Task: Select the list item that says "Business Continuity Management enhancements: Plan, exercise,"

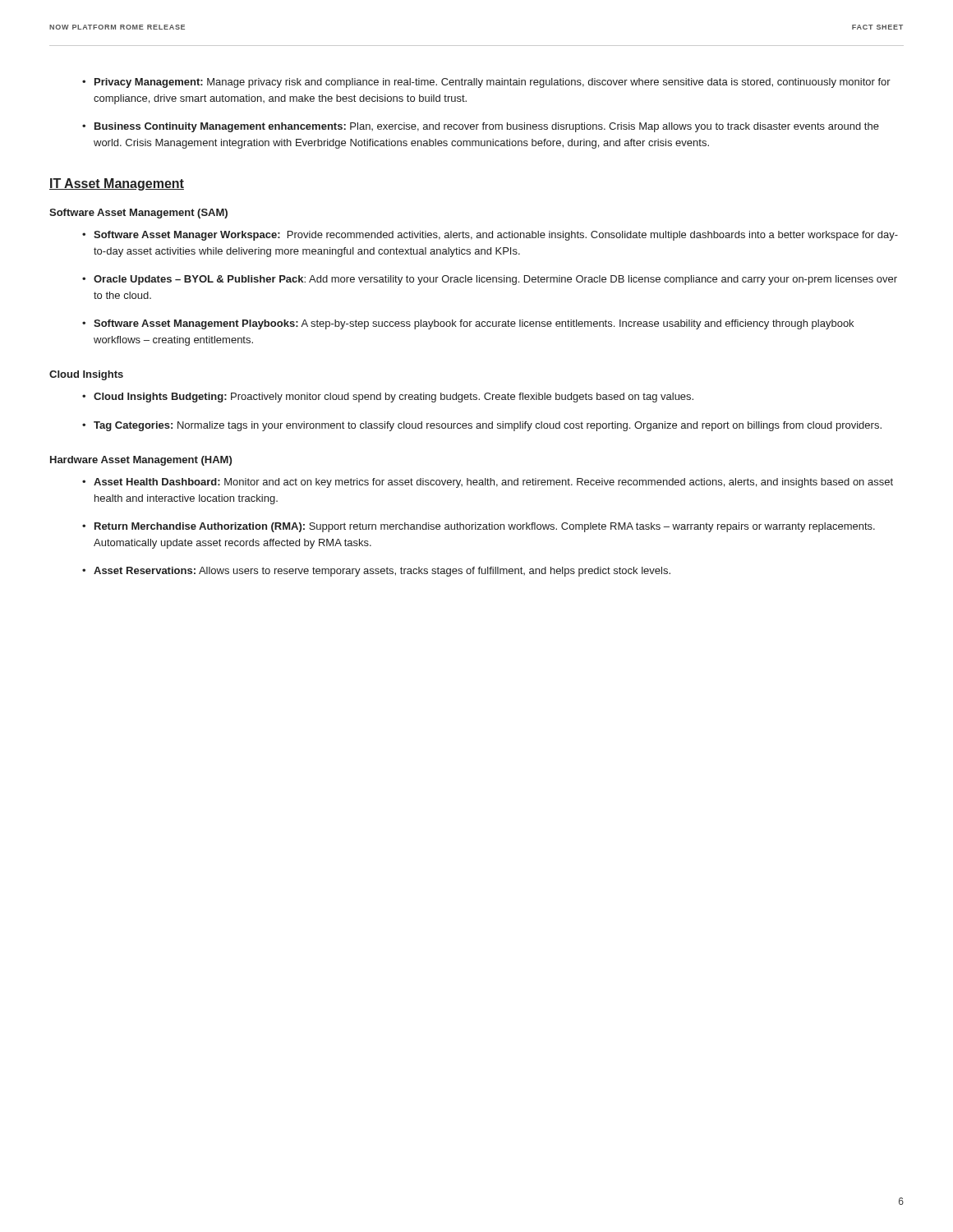Action: (x=486, y=135)
